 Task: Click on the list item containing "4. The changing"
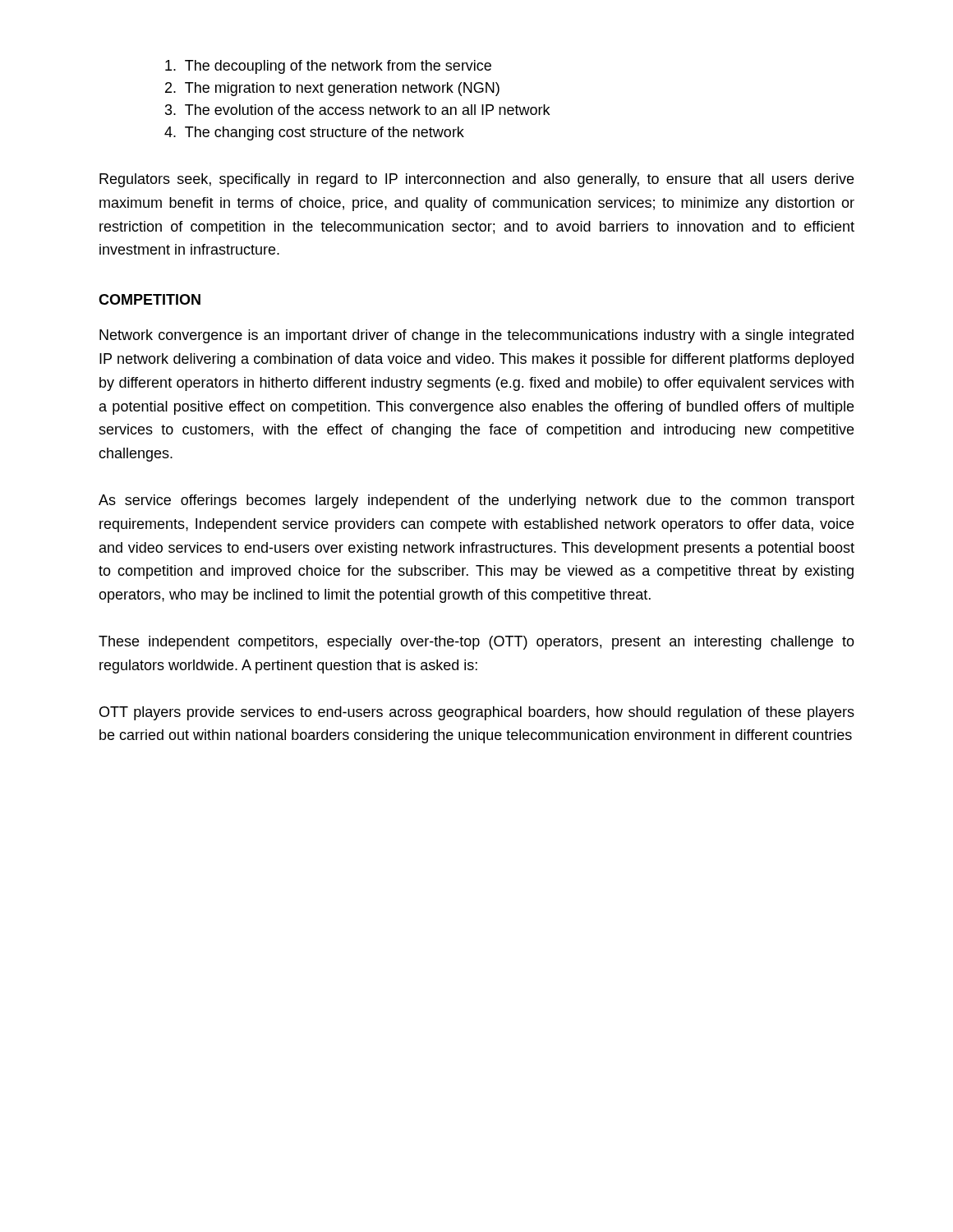point(314,132)
